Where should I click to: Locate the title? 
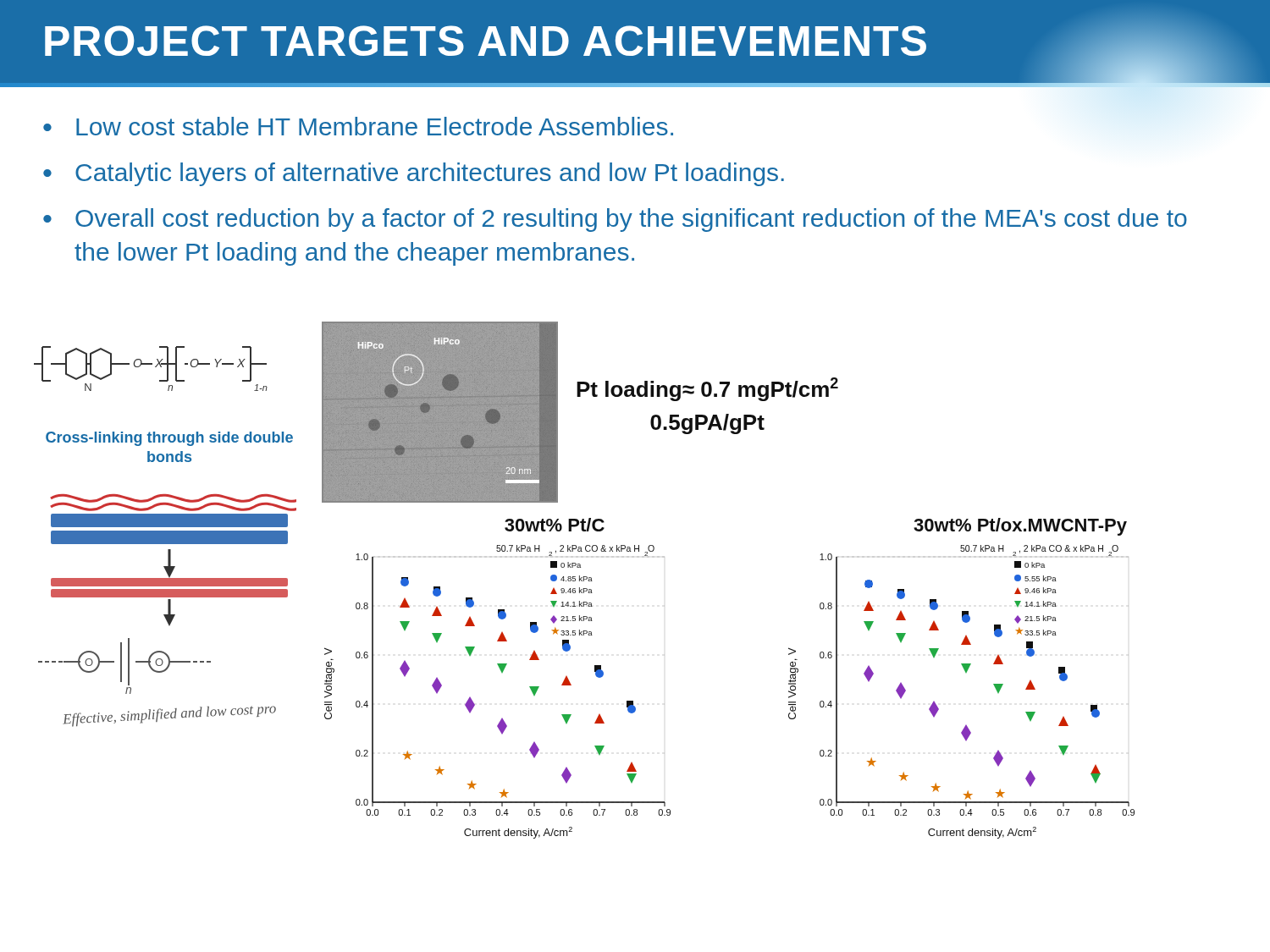[x=486, y=41]
